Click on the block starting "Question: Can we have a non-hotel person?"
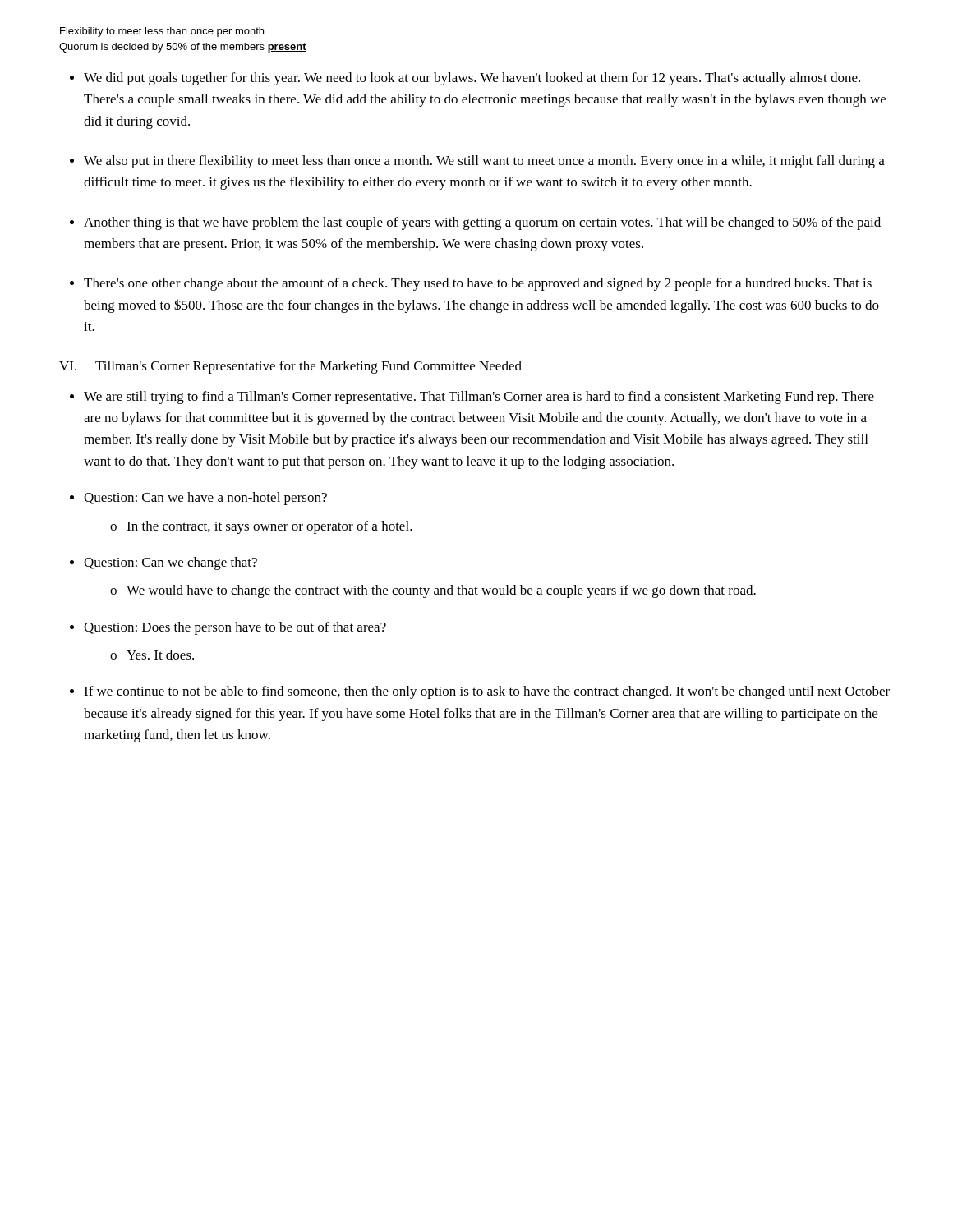953x1232 pixels. point(198,499)
